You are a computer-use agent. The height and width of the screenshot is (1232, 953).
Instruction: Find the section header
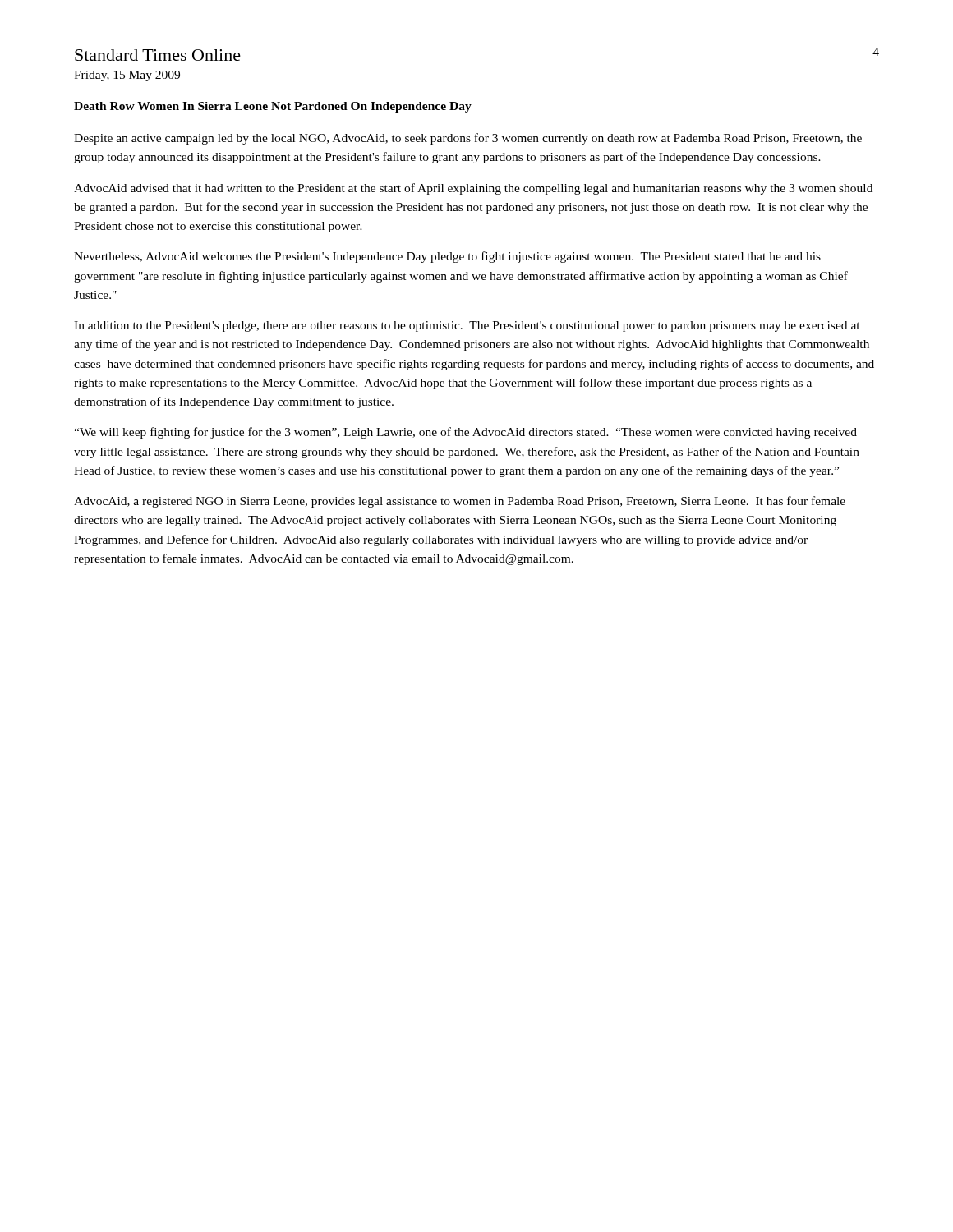coord(476,63)
